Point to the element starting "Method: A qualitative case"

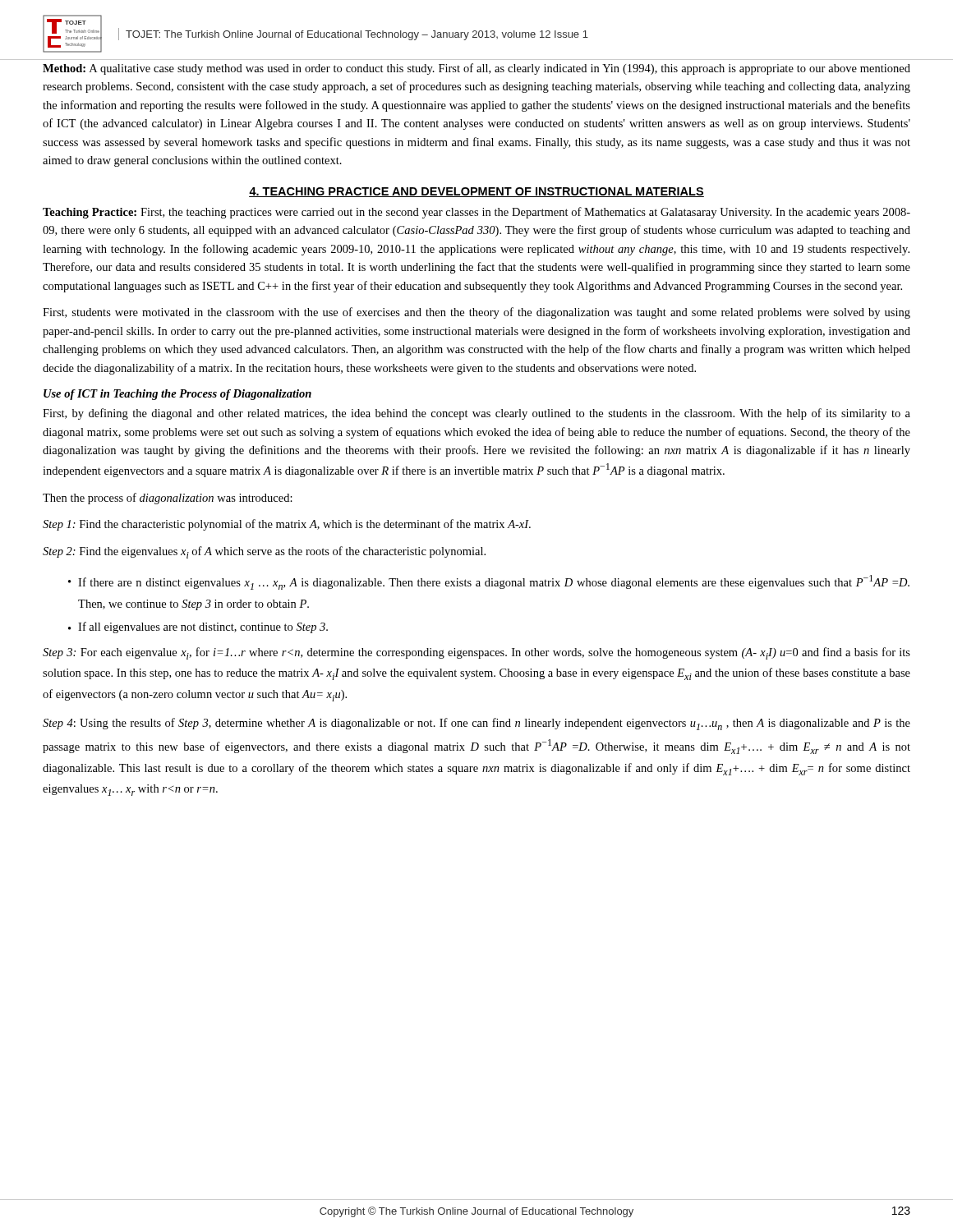point(476,114)
